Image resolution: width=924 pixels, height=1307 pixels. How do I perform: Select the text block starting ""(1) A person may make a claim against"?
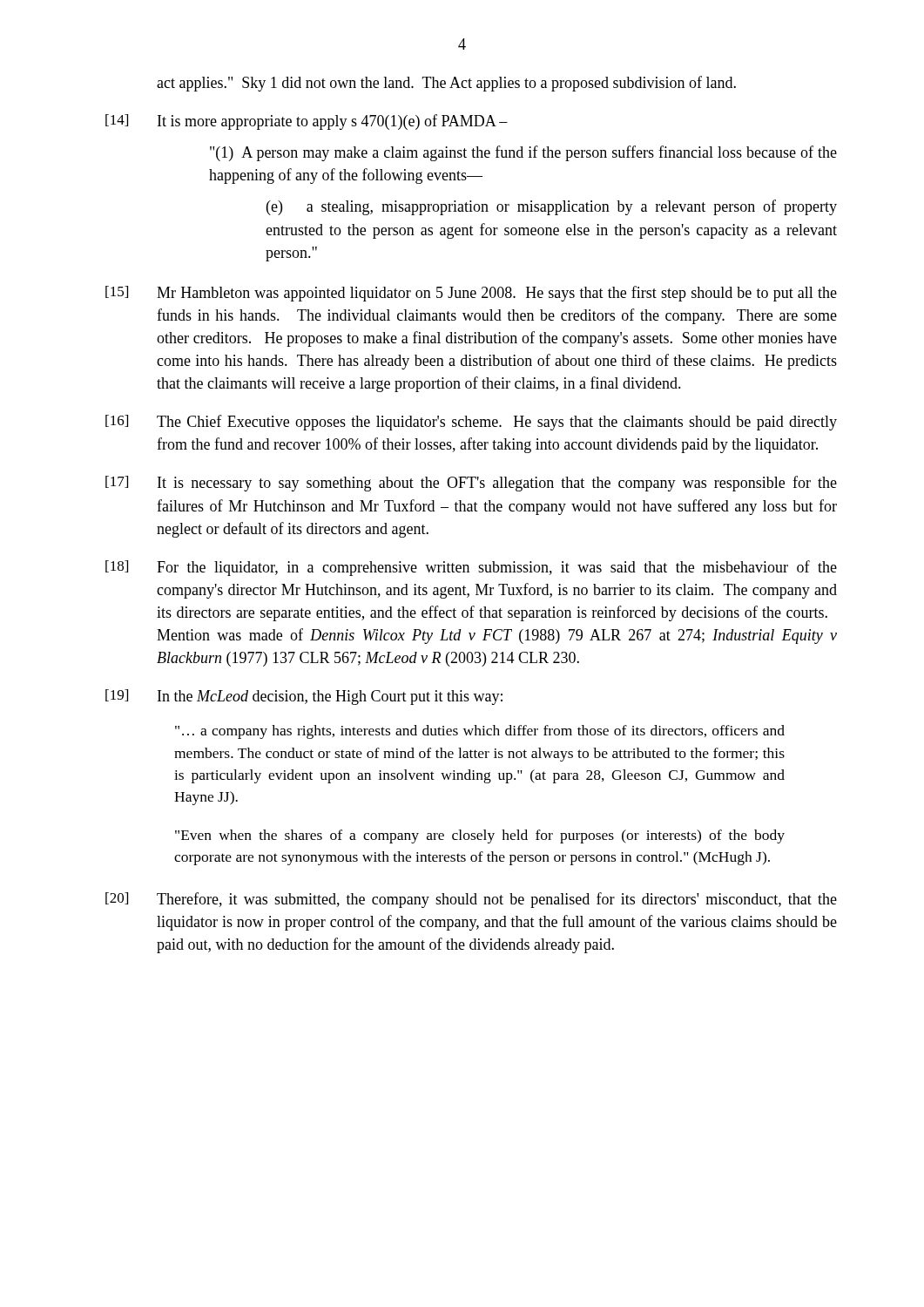click(523, 164)
